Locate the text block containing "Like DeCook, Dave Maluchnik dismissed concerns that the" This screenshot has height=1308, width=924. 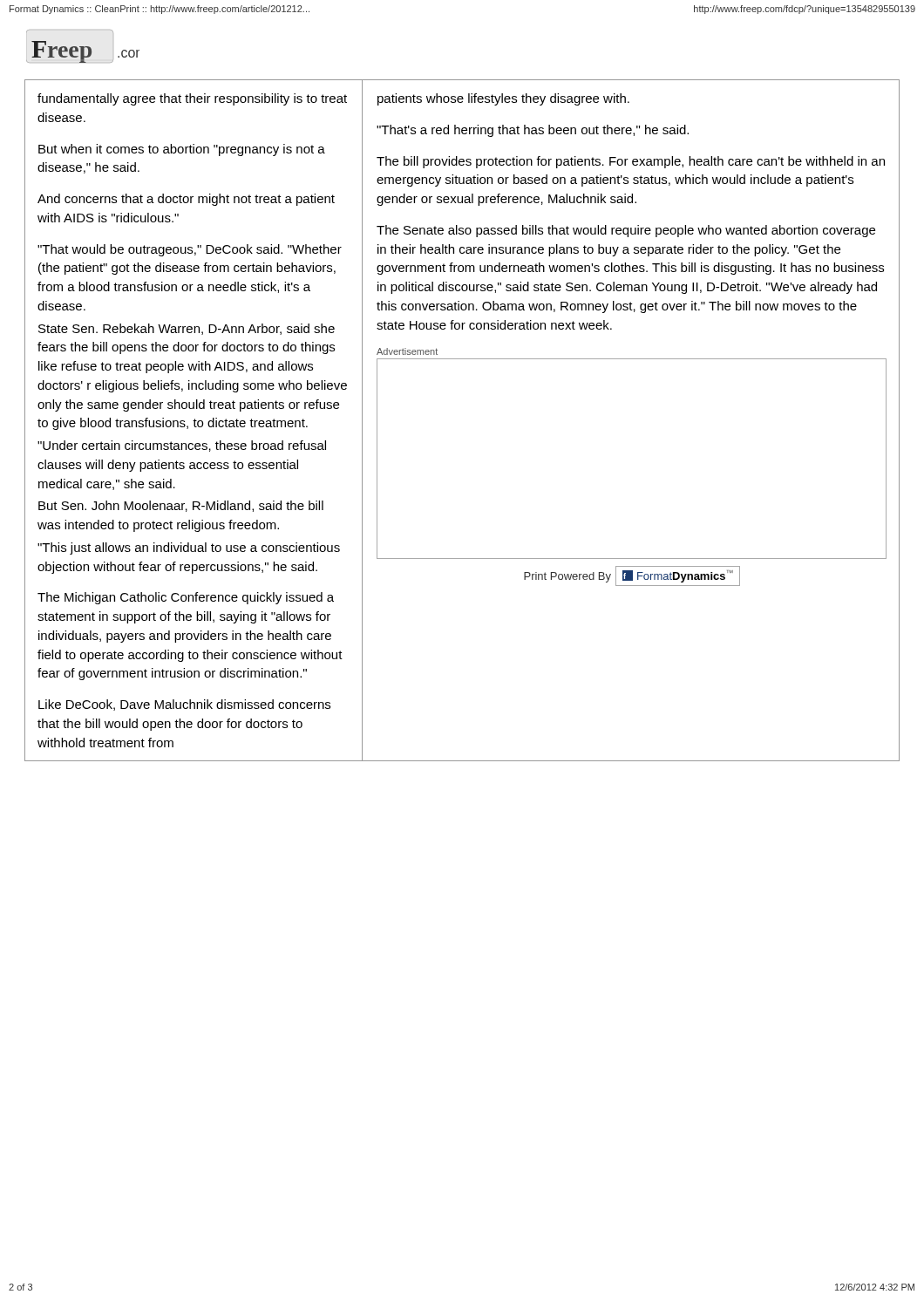pos(184,723)
